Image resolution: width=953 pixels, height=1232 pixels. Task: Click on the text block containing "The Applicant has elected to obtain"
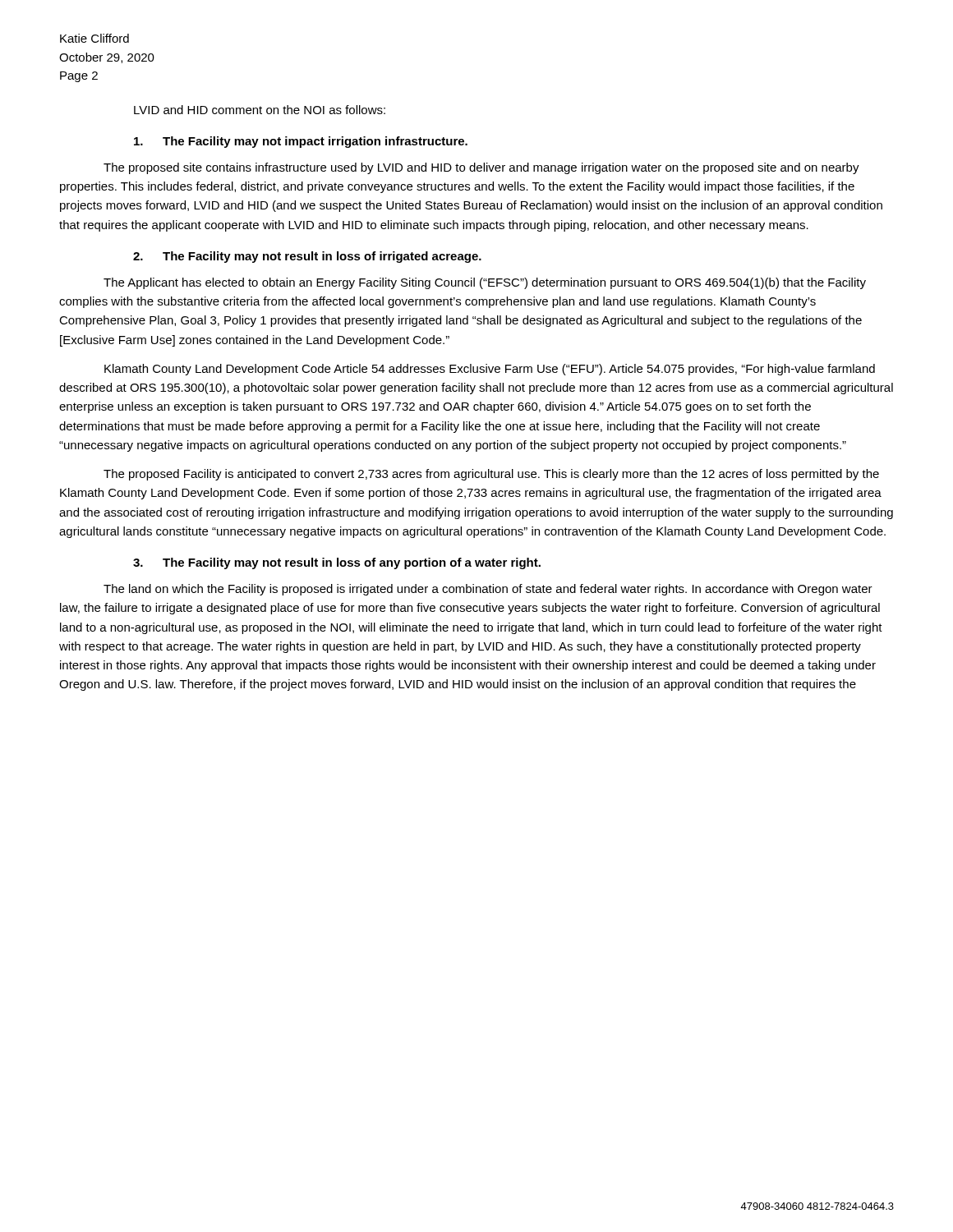463,311
